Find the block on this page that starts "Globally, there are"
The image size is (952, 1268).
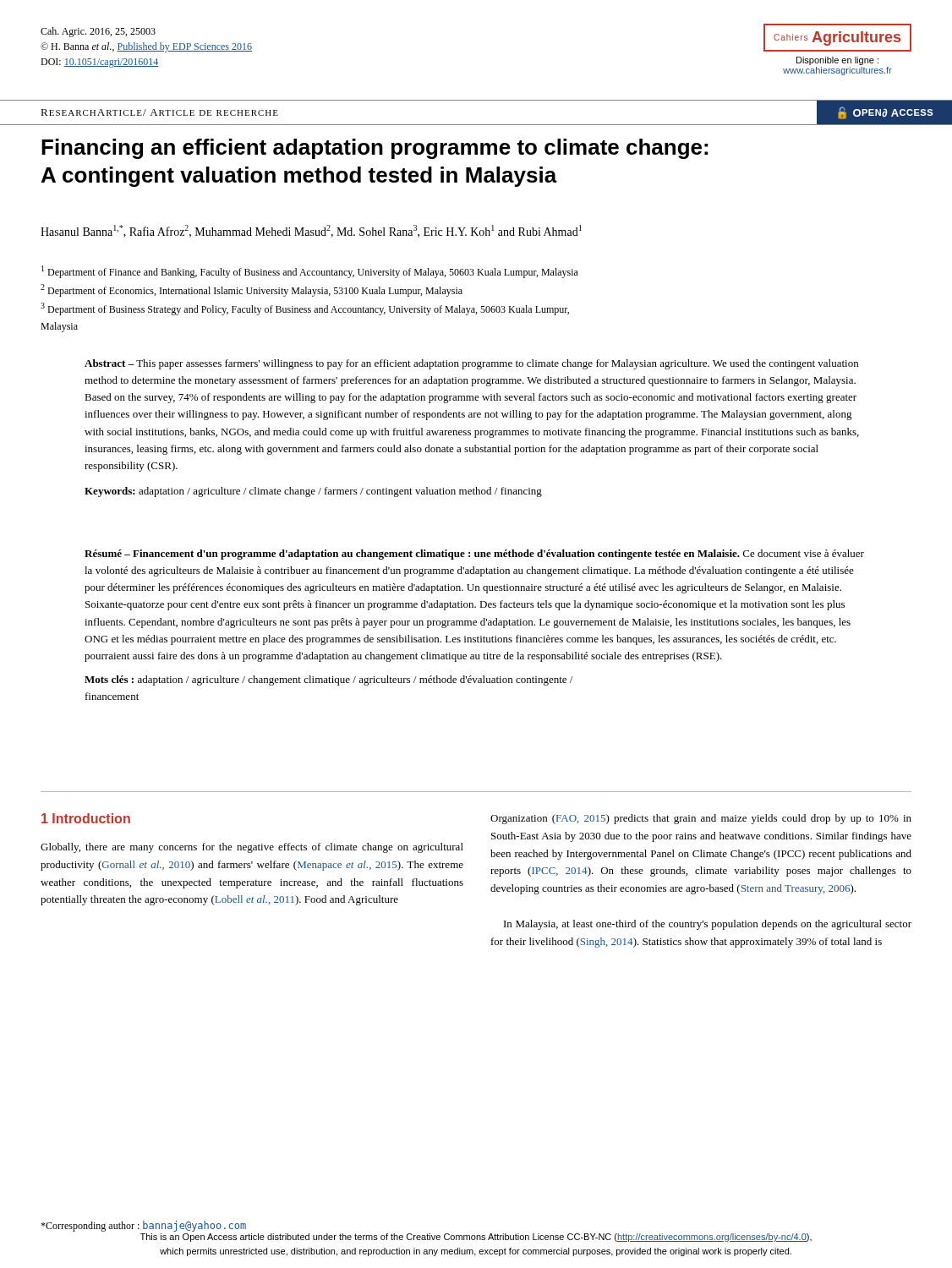pyautogui.click(x=252, y=874)
